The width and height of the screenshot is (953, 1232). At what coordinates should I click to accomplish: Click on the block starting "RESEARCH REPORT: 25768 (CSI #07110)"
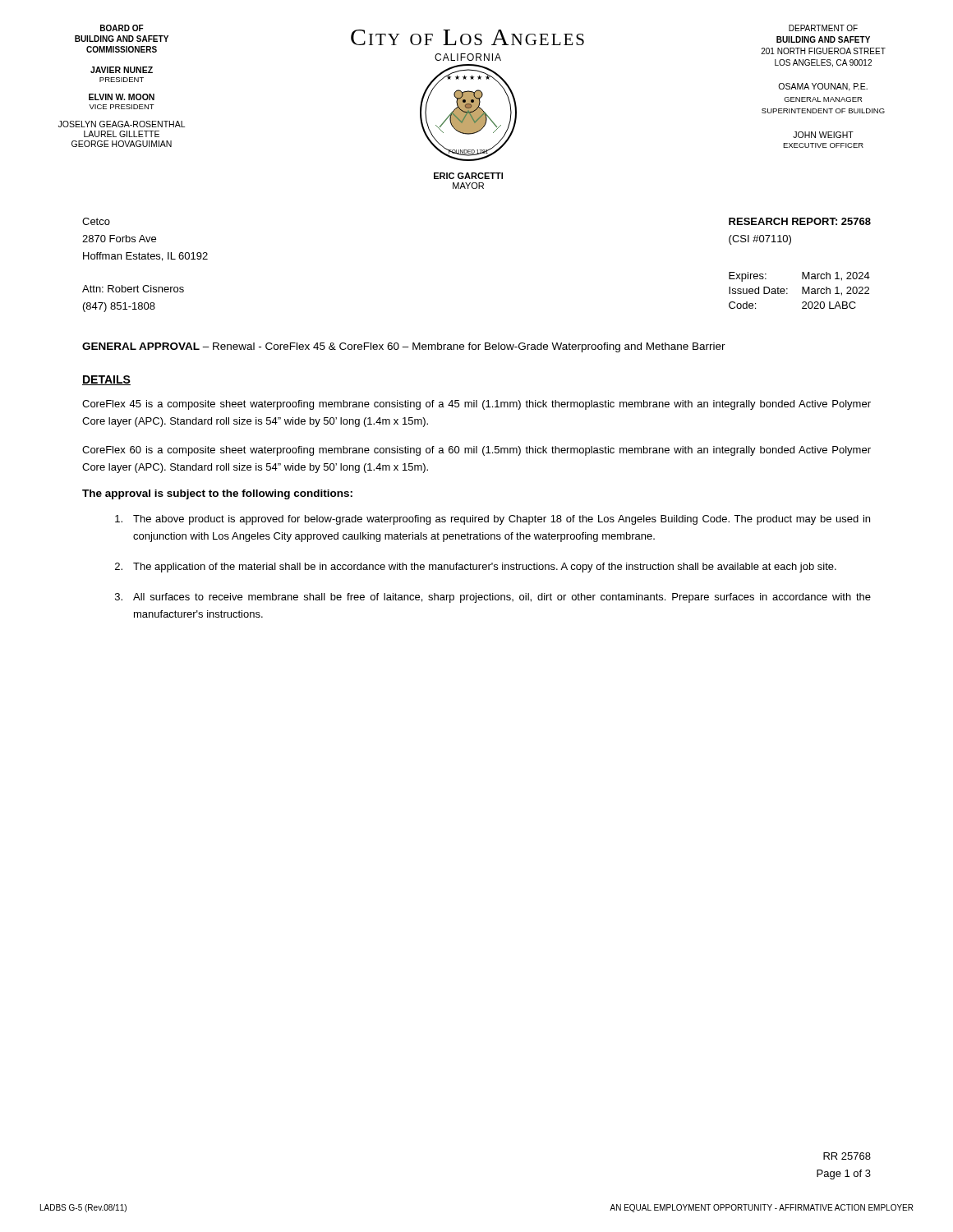(x=800, y=230)
